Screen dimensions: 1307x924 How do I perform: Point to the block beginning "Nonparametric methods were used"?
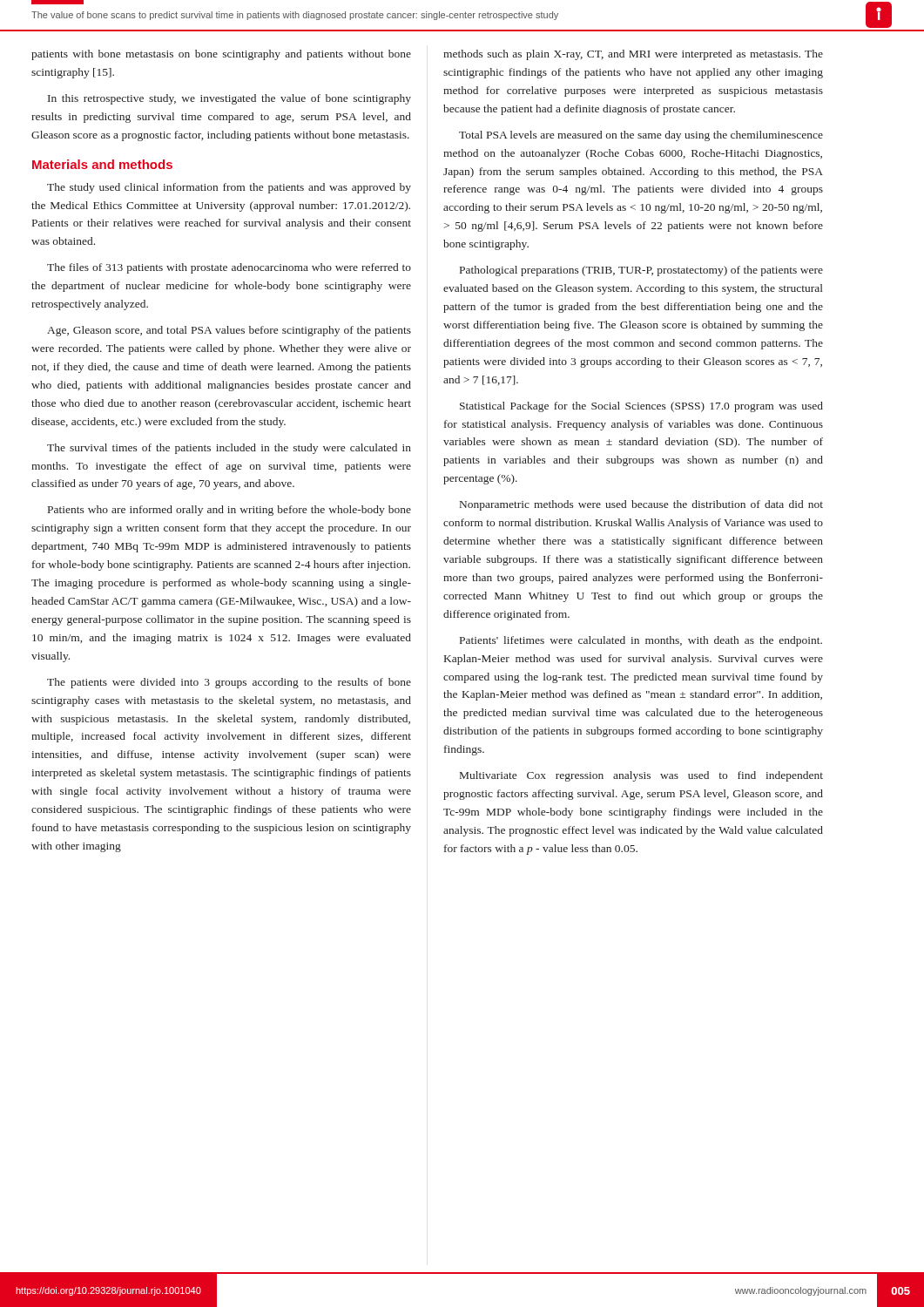click(633, 560)
